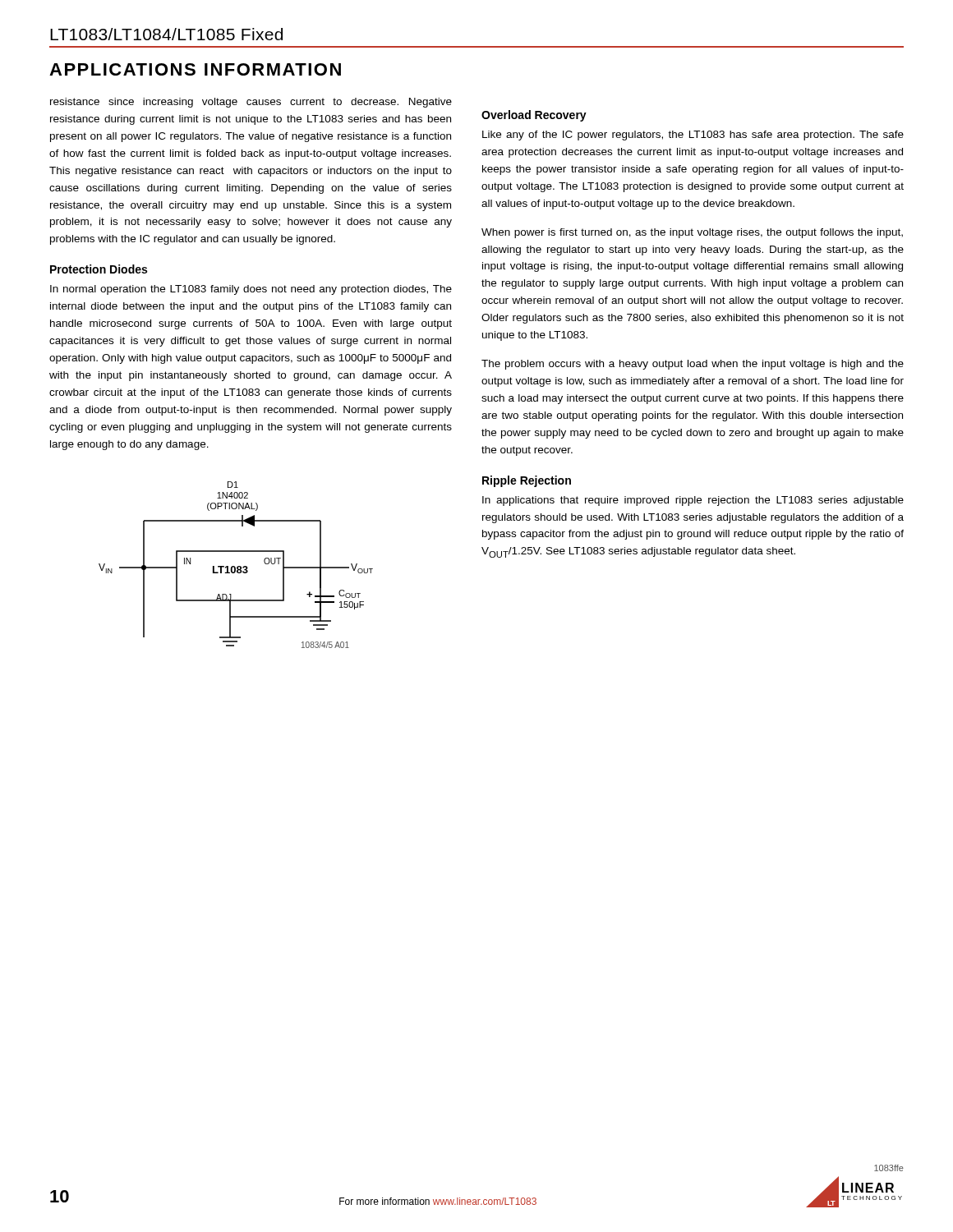Find the block on this page that starts "The problem occurs with"

click(x=693, y=406)
